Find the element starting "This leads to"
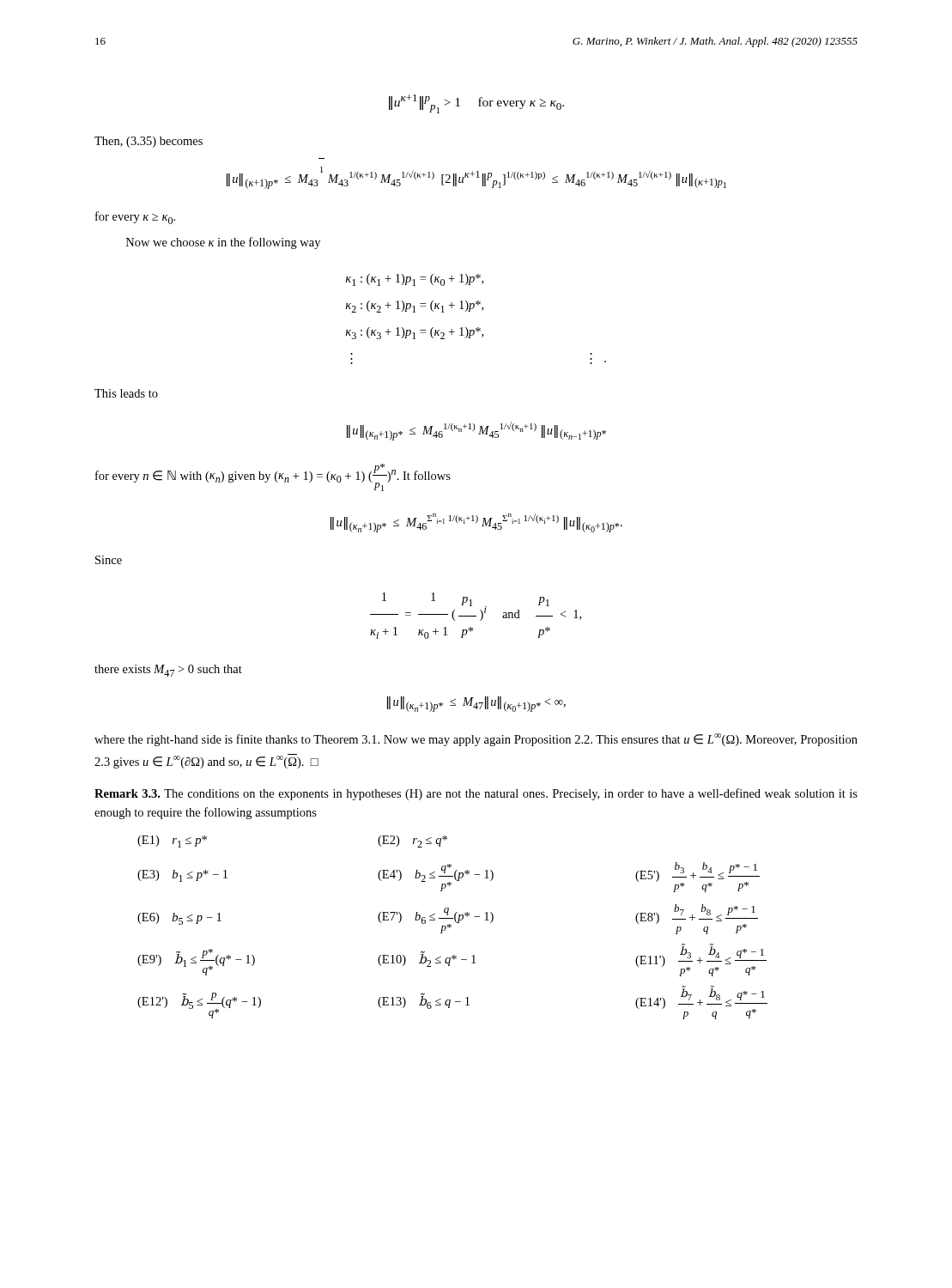 pyautogui.click(x=126, y=393)
